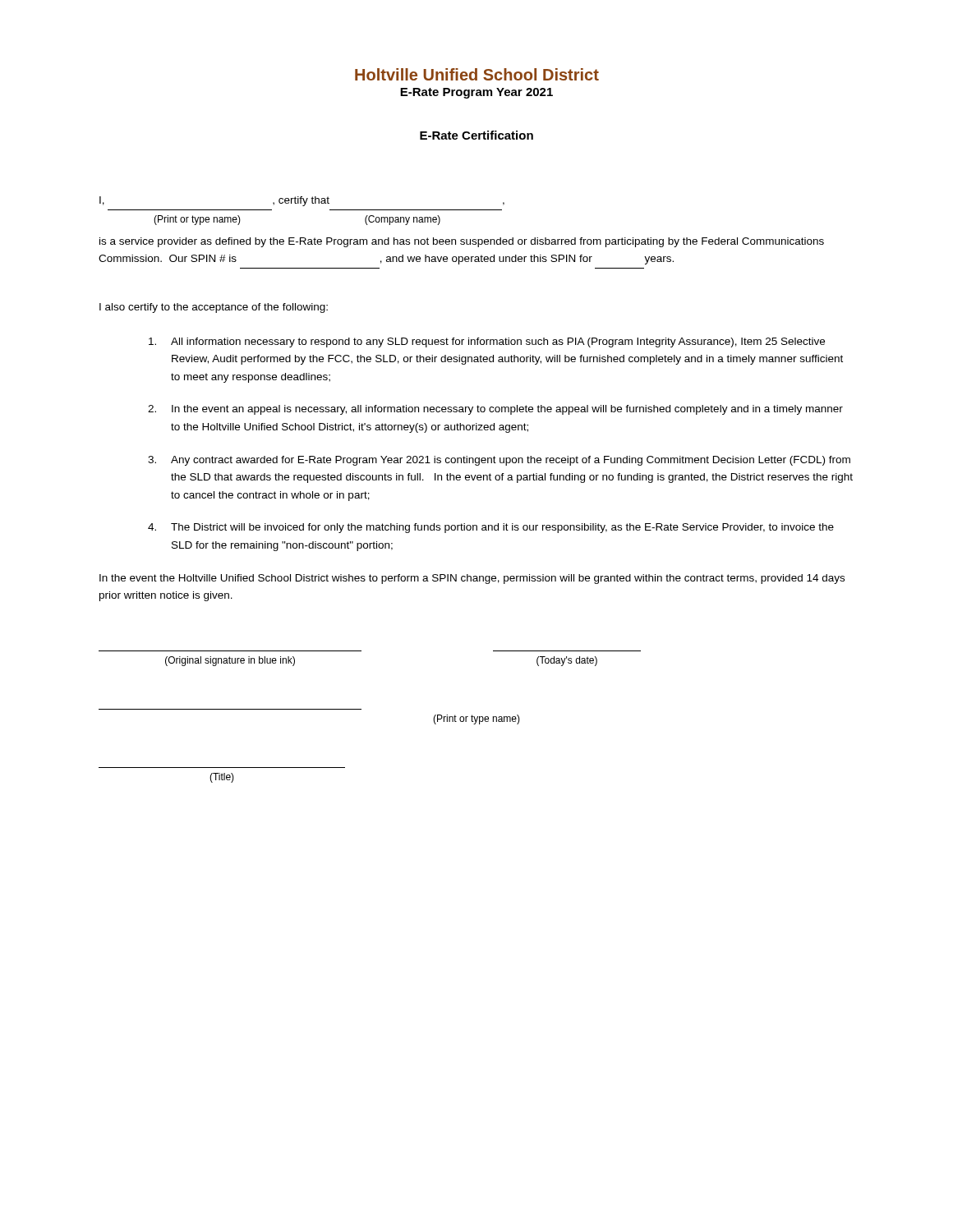Locate the block starting "(Original signature in blue"

(x=476, y=710)
